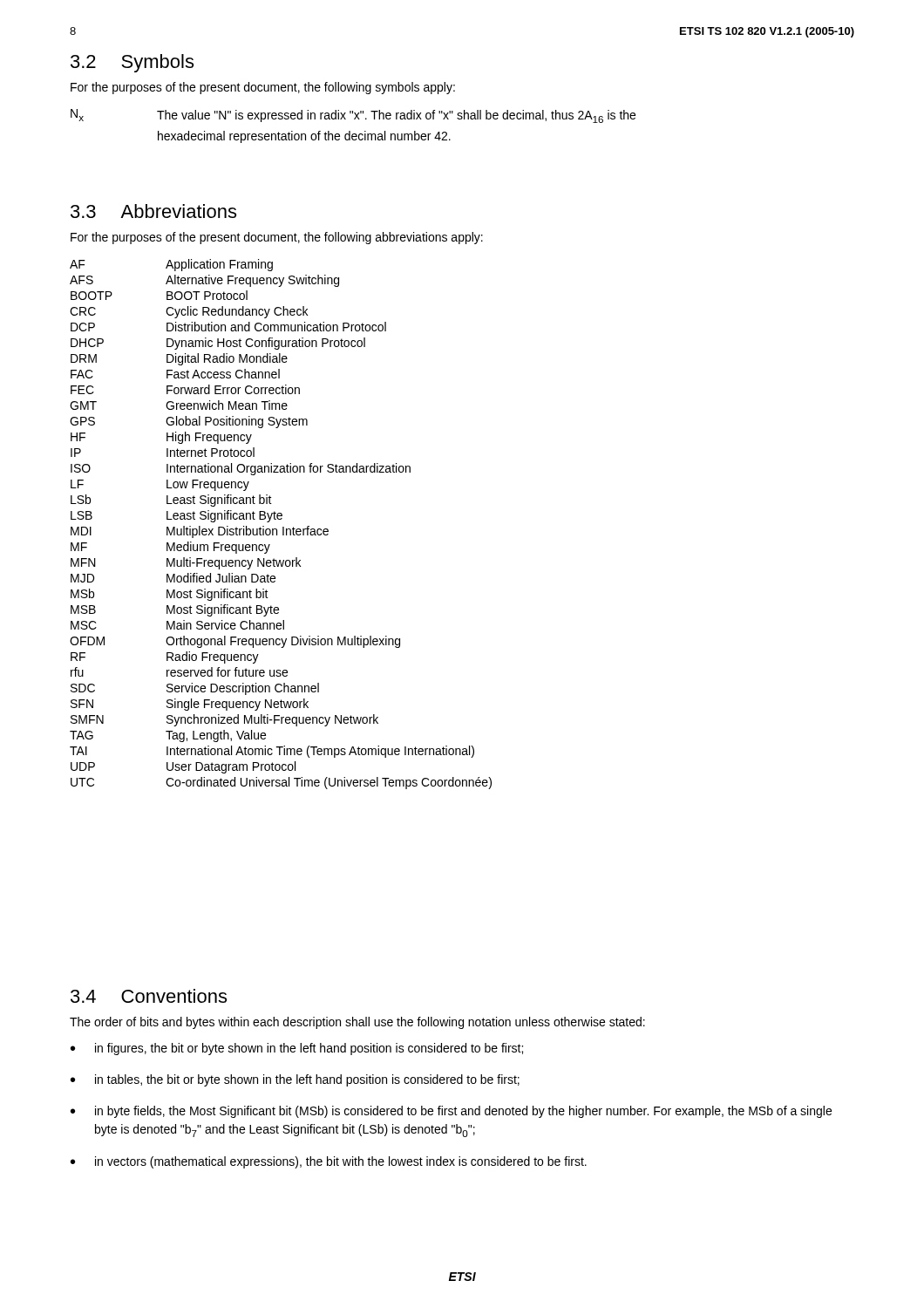Select the text block starting "• in figures, the"

297,1049
